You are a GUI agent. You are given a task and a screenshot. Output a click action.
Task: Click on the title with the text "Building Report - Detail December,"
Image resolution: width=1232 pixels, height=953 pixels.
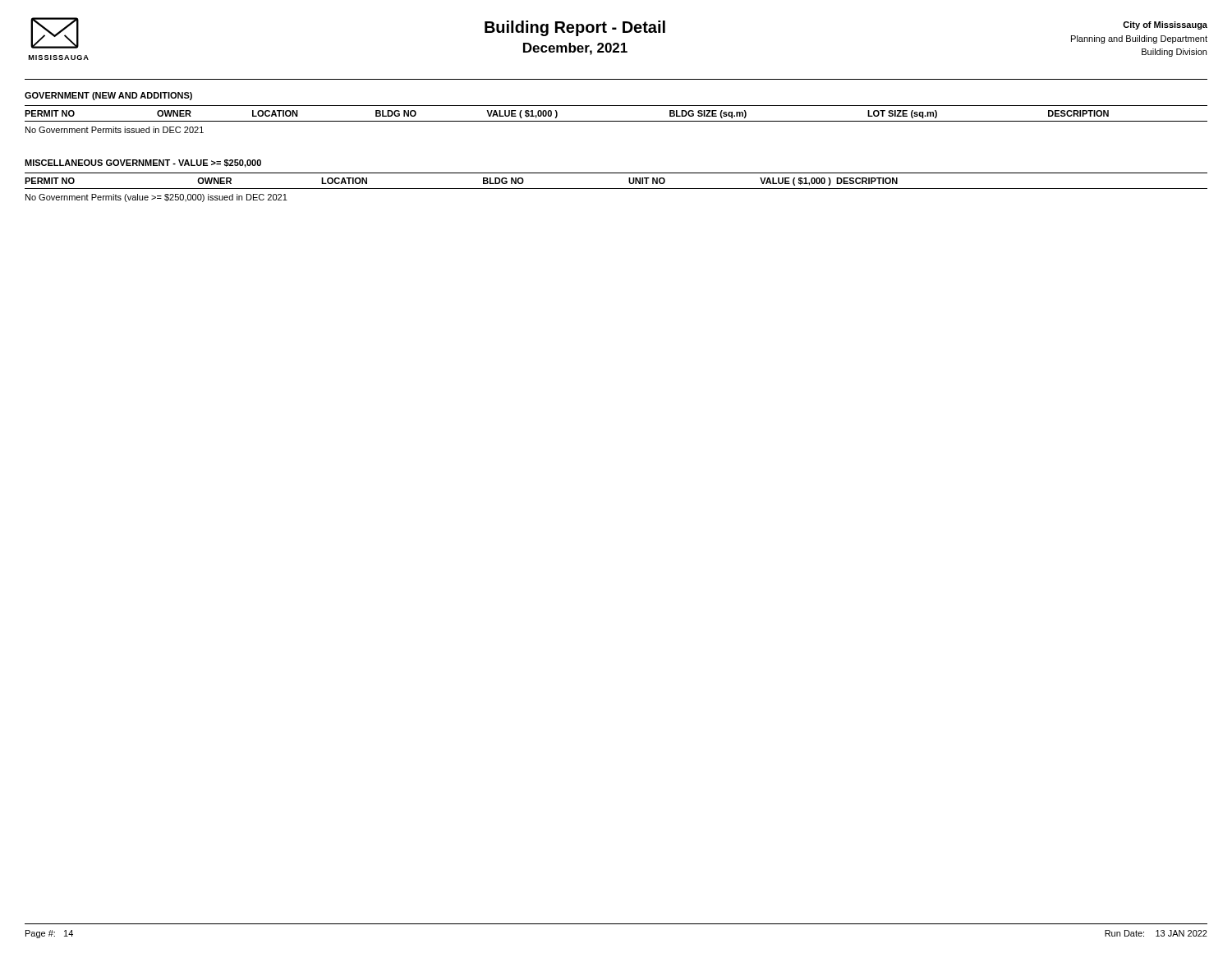575,37
